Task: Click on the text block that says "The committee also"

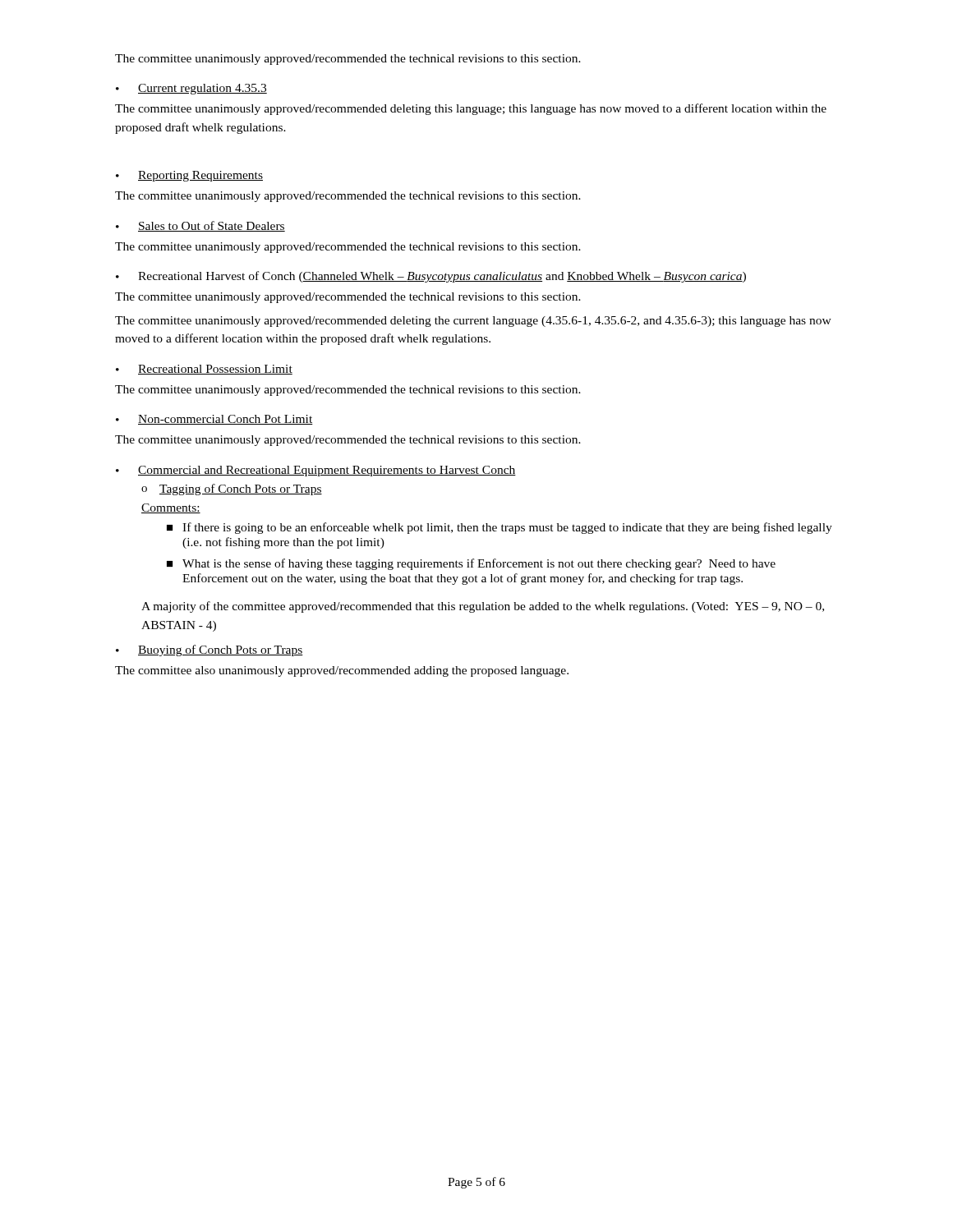Action: pyautogui.click(x=476, y=670)
